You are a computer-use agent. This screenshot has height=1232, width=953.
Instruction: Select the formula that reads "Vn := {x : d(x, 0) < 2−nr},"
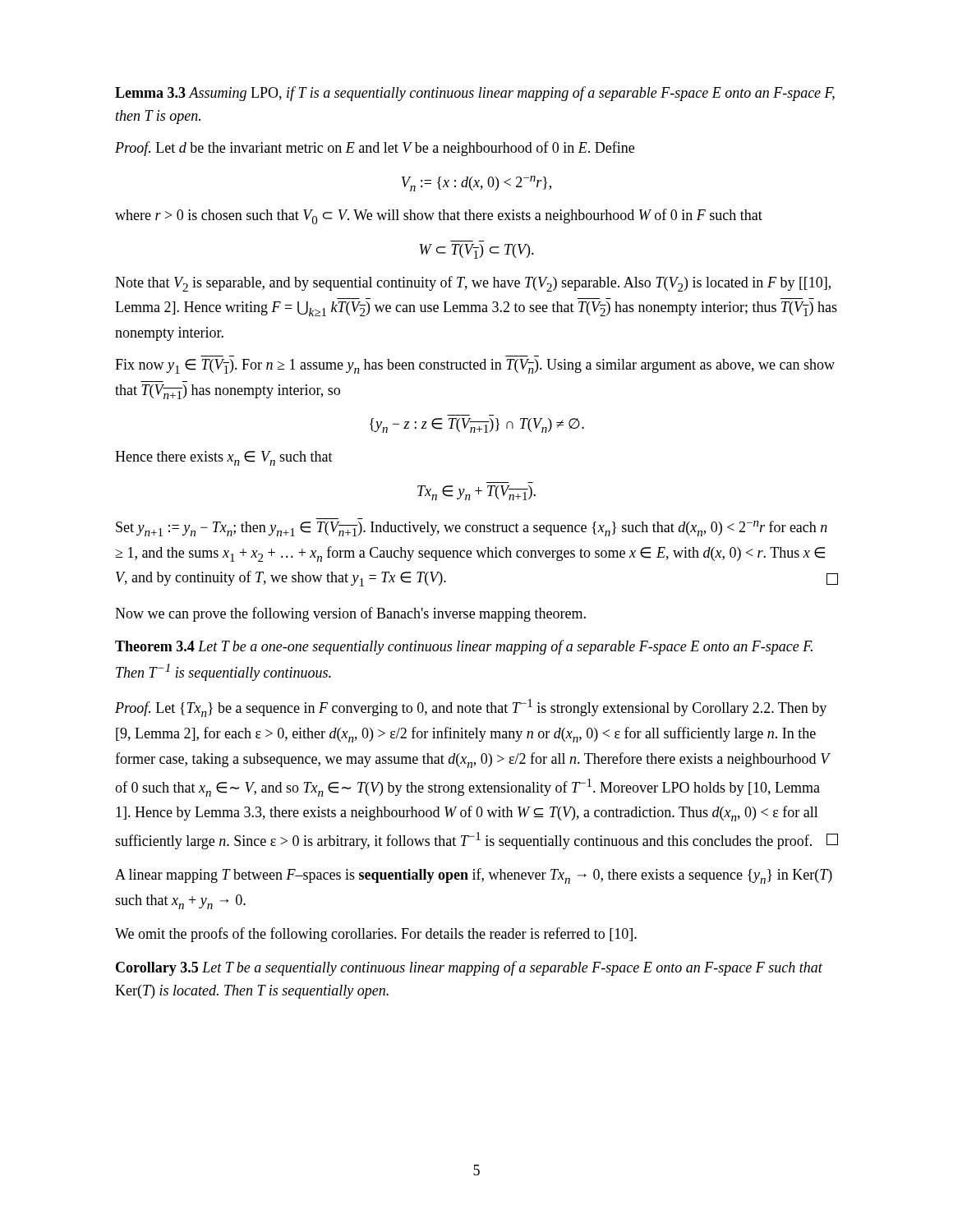tap(476, 182)
